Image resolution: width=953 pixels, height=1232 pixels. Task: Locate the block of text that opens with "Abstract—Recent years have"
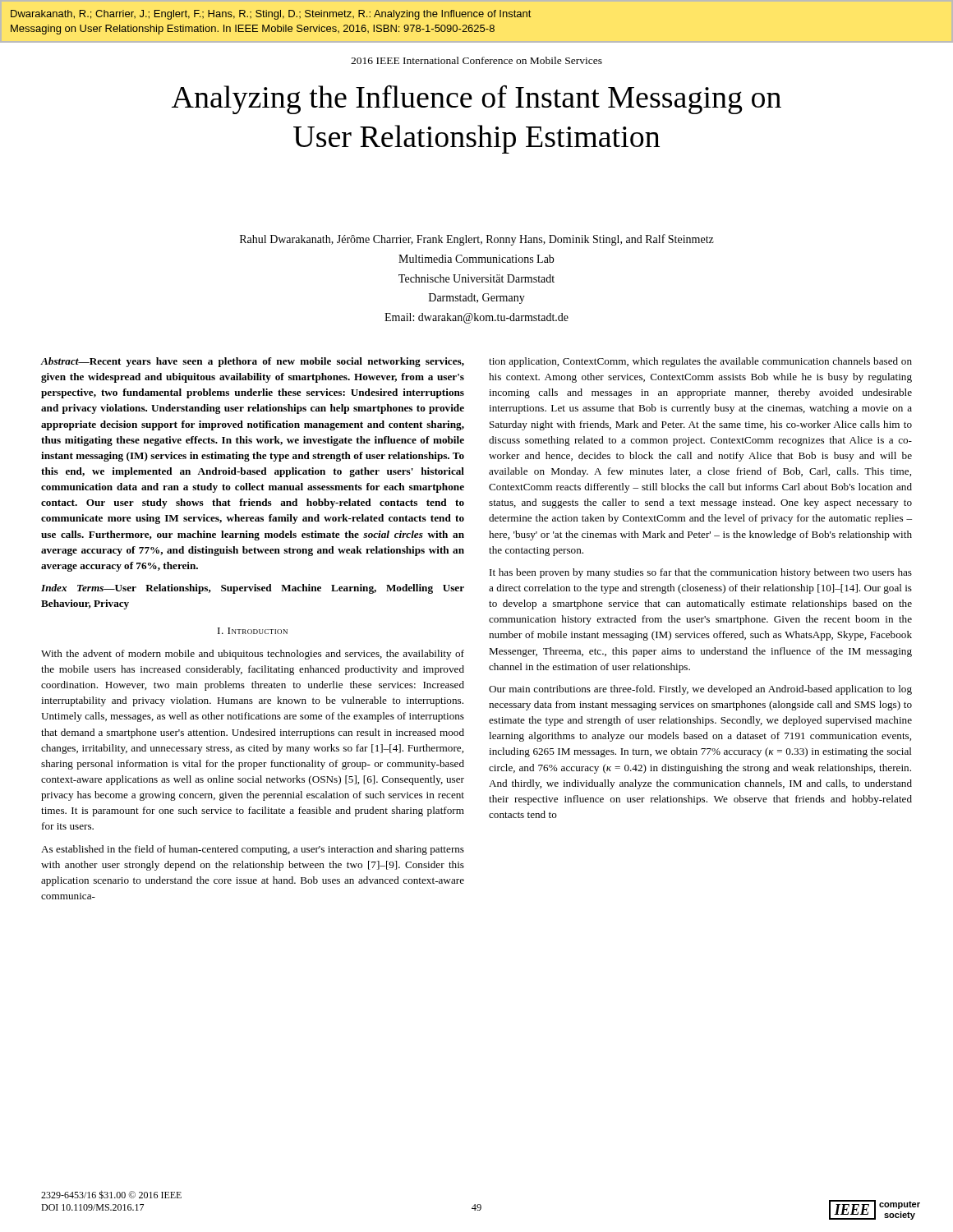(x=253, y=482)
